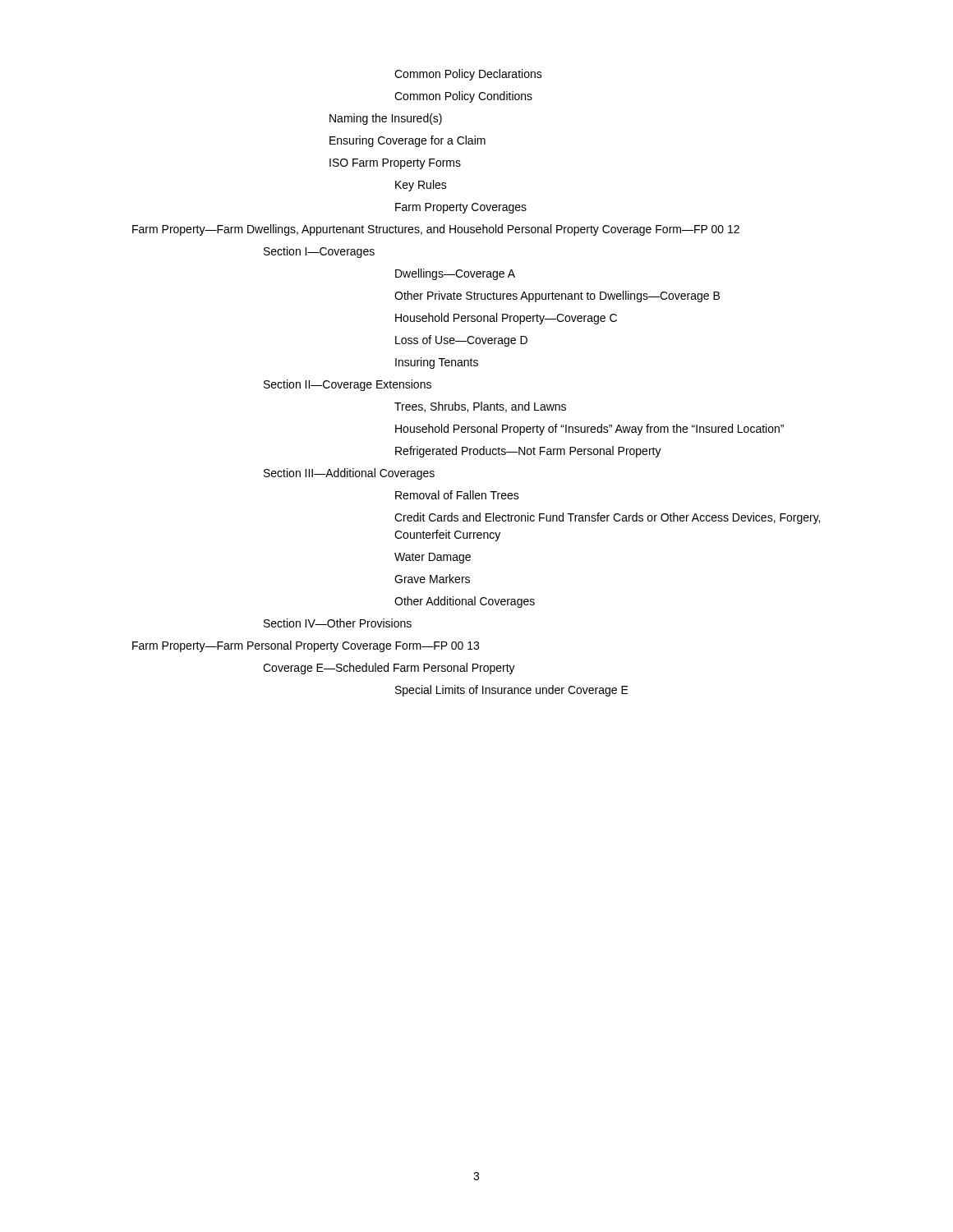
Task: Select the list item with the text "Common Policy Conditions"
Action: coord(463,96)
